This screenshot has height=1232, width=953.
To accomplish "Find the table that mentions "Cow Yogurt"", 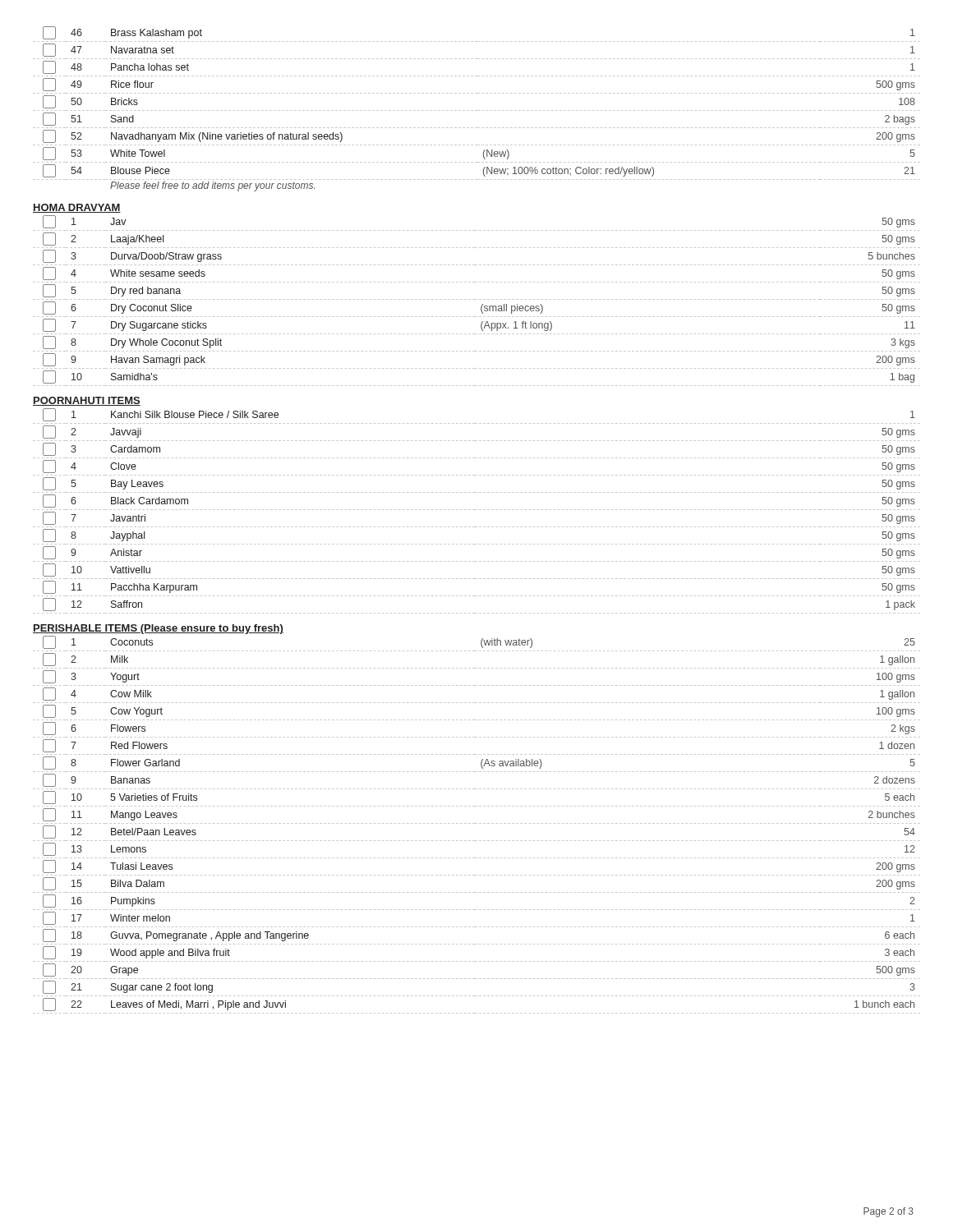I will coord(476,824).
